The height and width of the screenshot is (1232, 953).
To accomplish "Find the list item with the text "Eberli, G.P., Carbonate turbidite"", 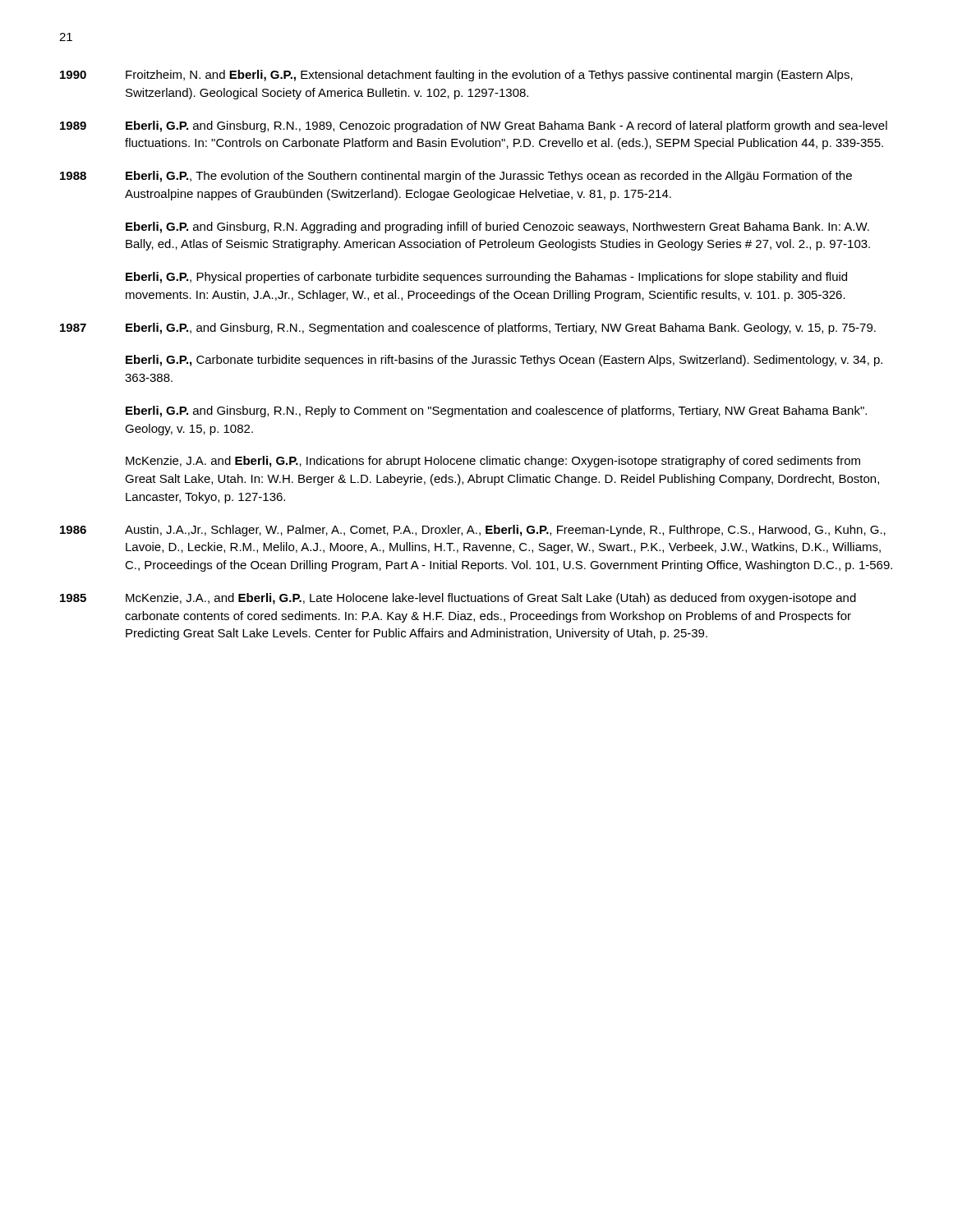I will pos(476,369).
